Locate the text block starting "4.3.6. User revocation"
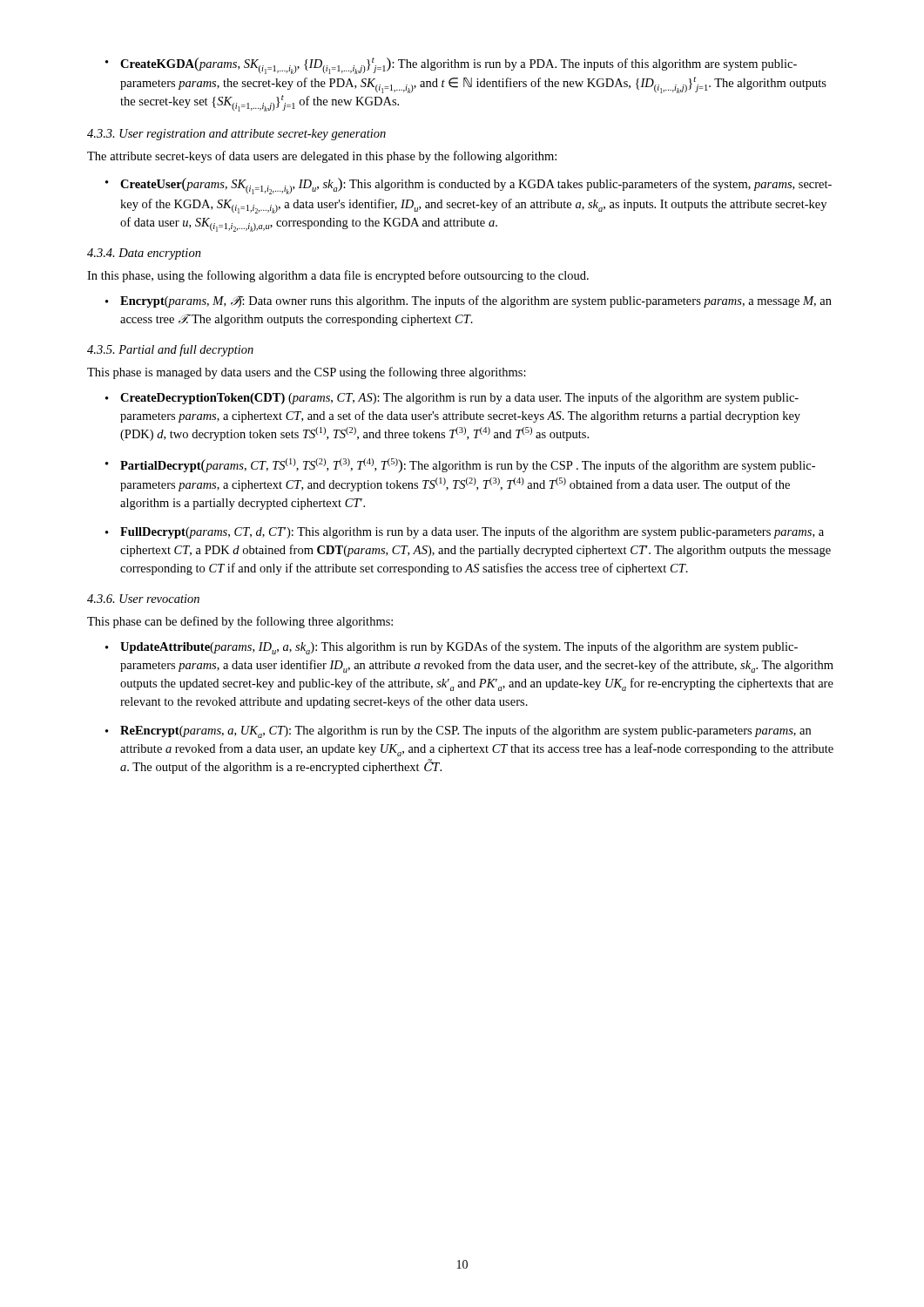The height and width of the screenshot is (1307, 924). [x=143, y=599]
